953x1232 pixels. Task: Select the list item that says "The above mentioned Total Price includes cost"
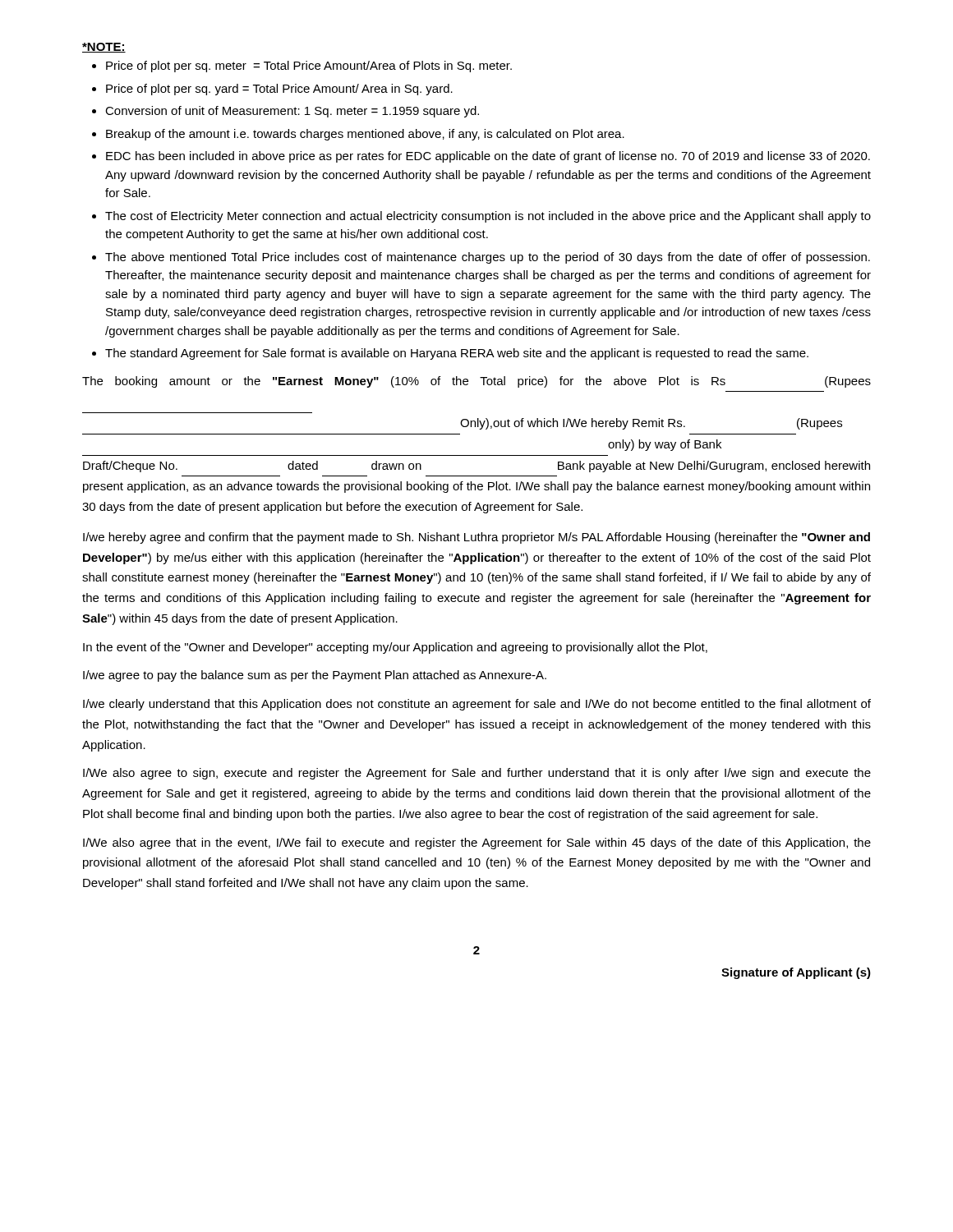(488, 293)
